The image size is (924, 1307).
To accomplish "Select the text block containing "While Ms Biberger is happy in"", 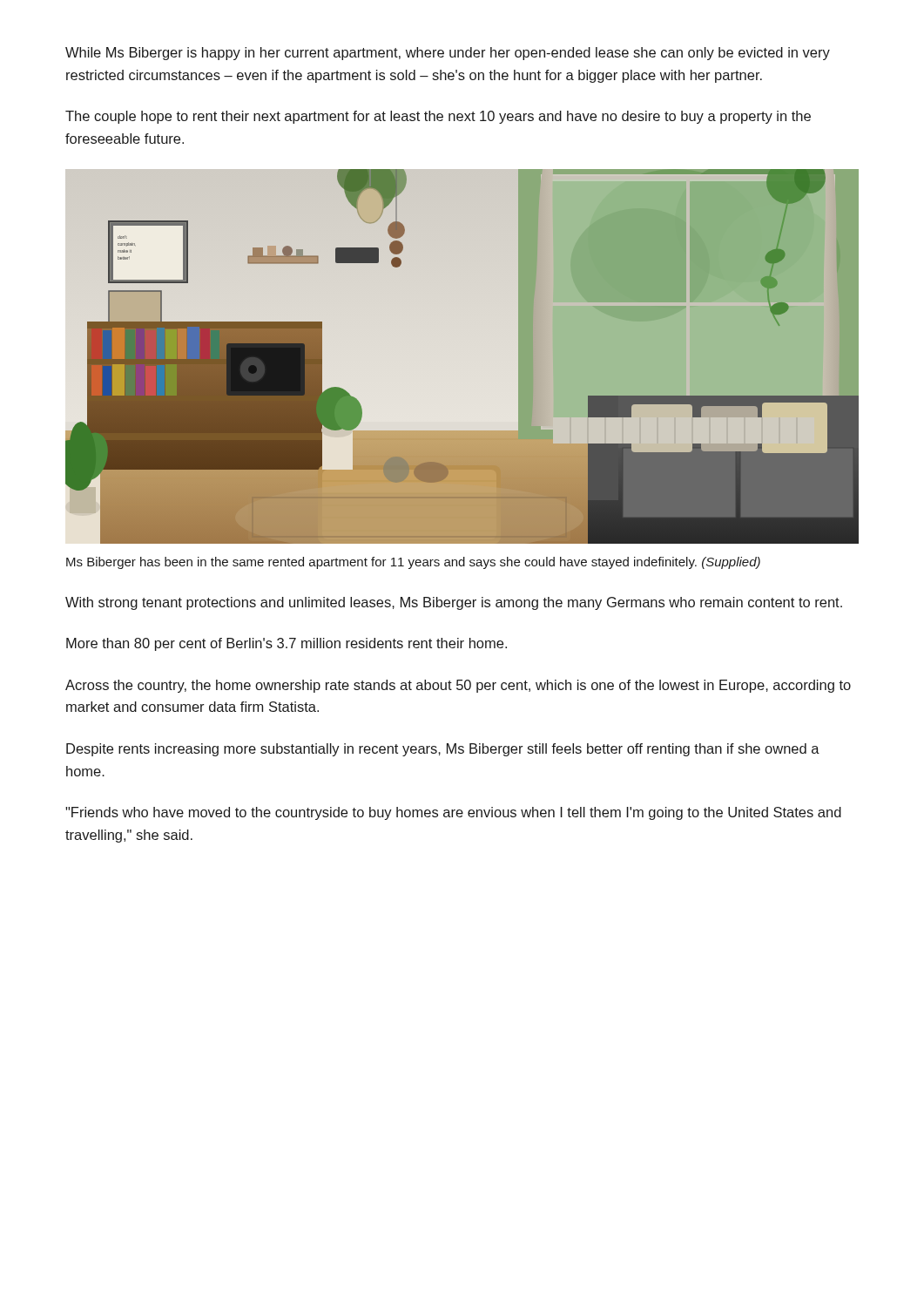I will click(x=448, y=63).
